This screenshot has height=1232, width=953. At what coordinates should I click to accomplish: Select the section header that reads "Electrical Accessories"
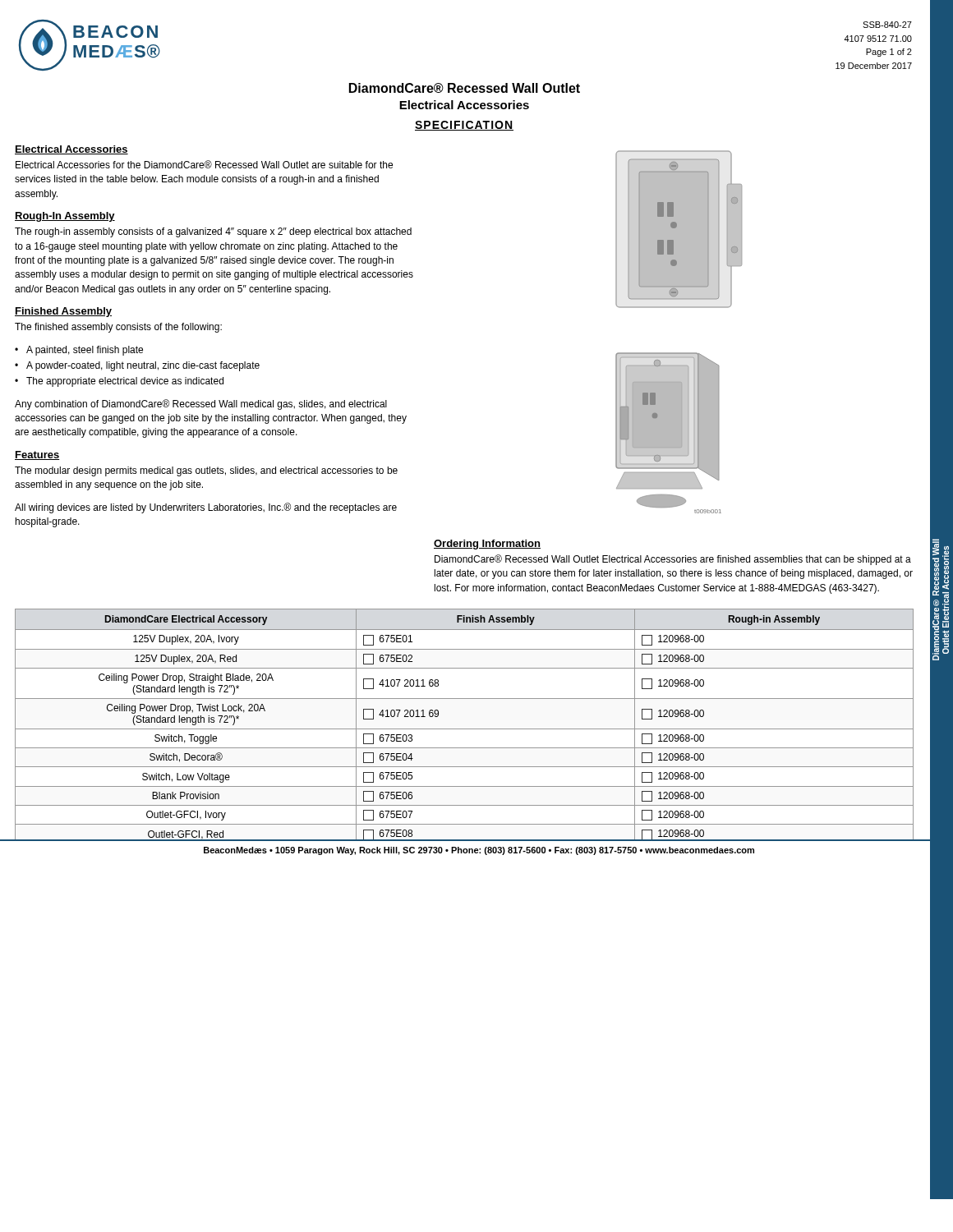coord(71,149)
